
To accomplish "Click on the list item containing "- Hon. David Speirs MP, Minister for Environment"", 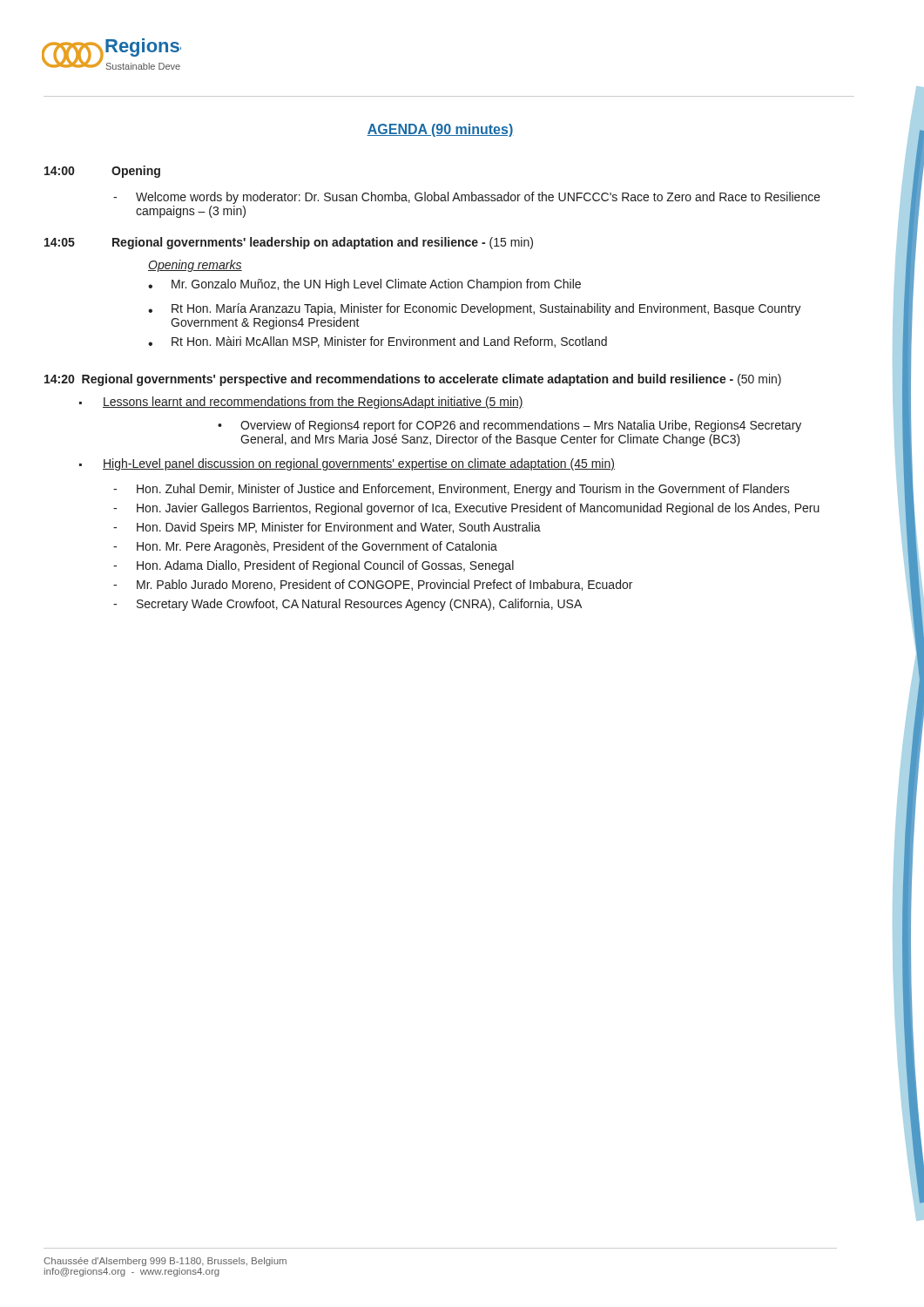I will (x=327, y=527).
